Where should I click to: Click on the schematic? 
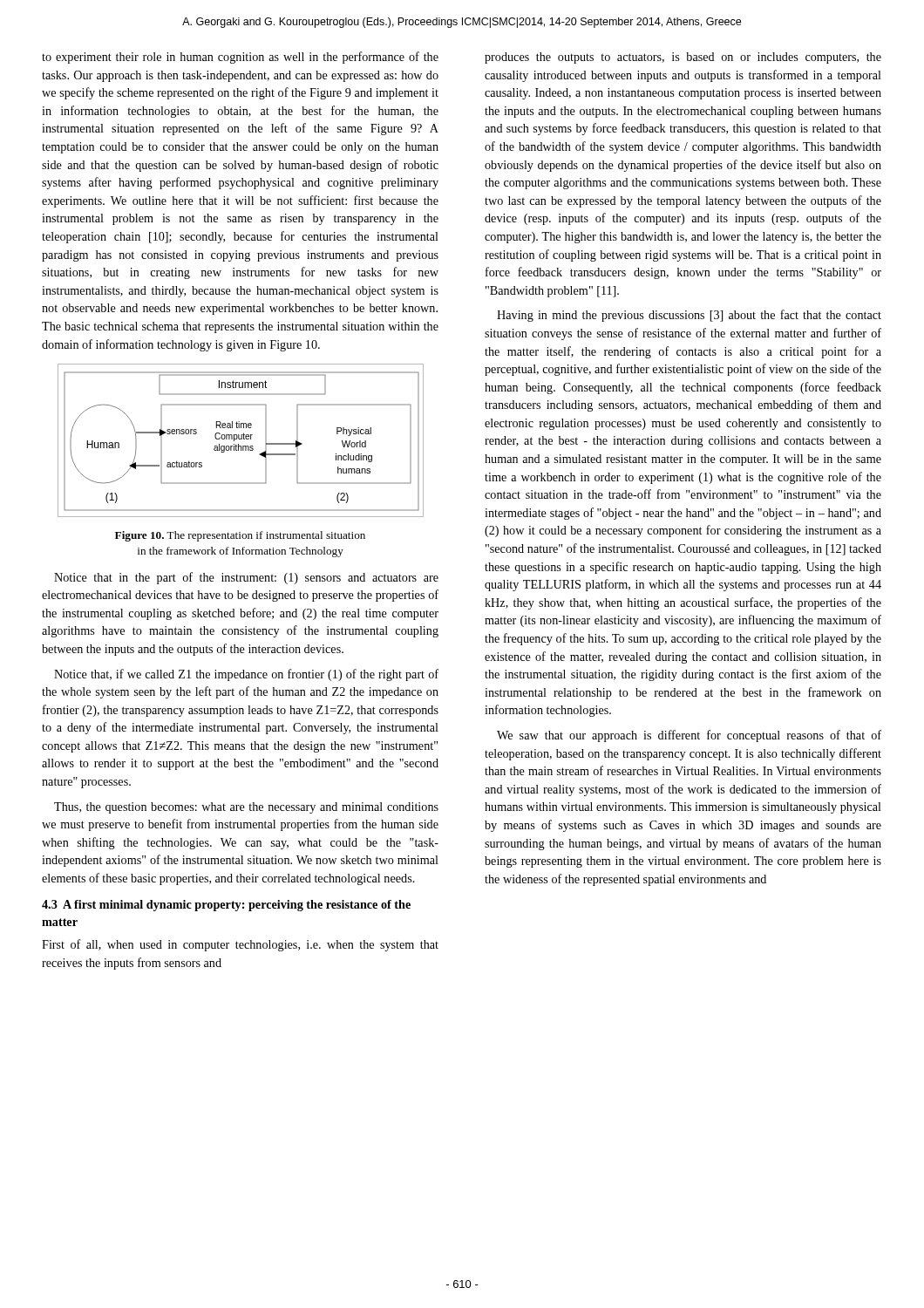click(x=240, y=440)
